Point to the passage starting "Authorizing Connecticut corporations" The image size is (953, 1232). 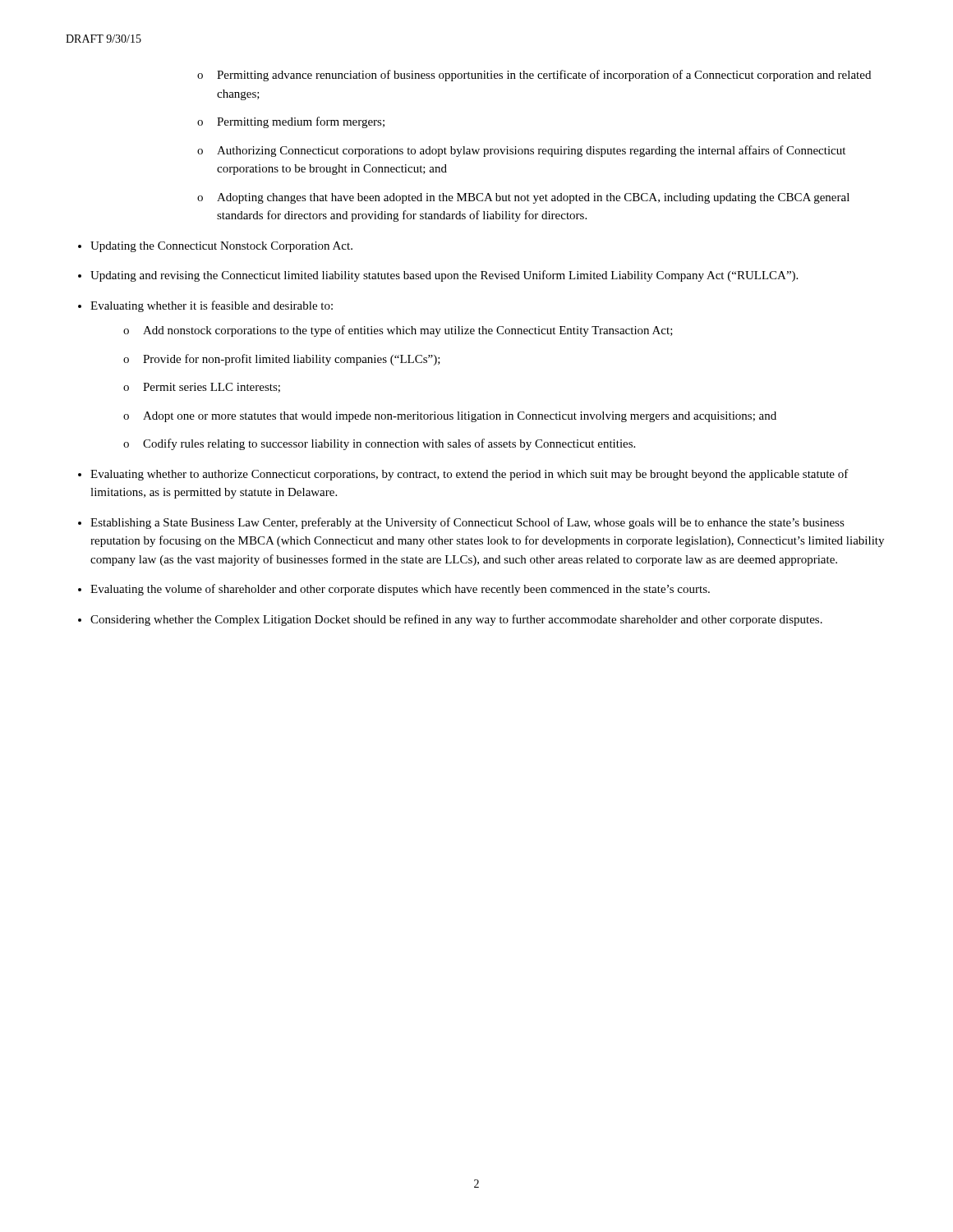(531, 159)
